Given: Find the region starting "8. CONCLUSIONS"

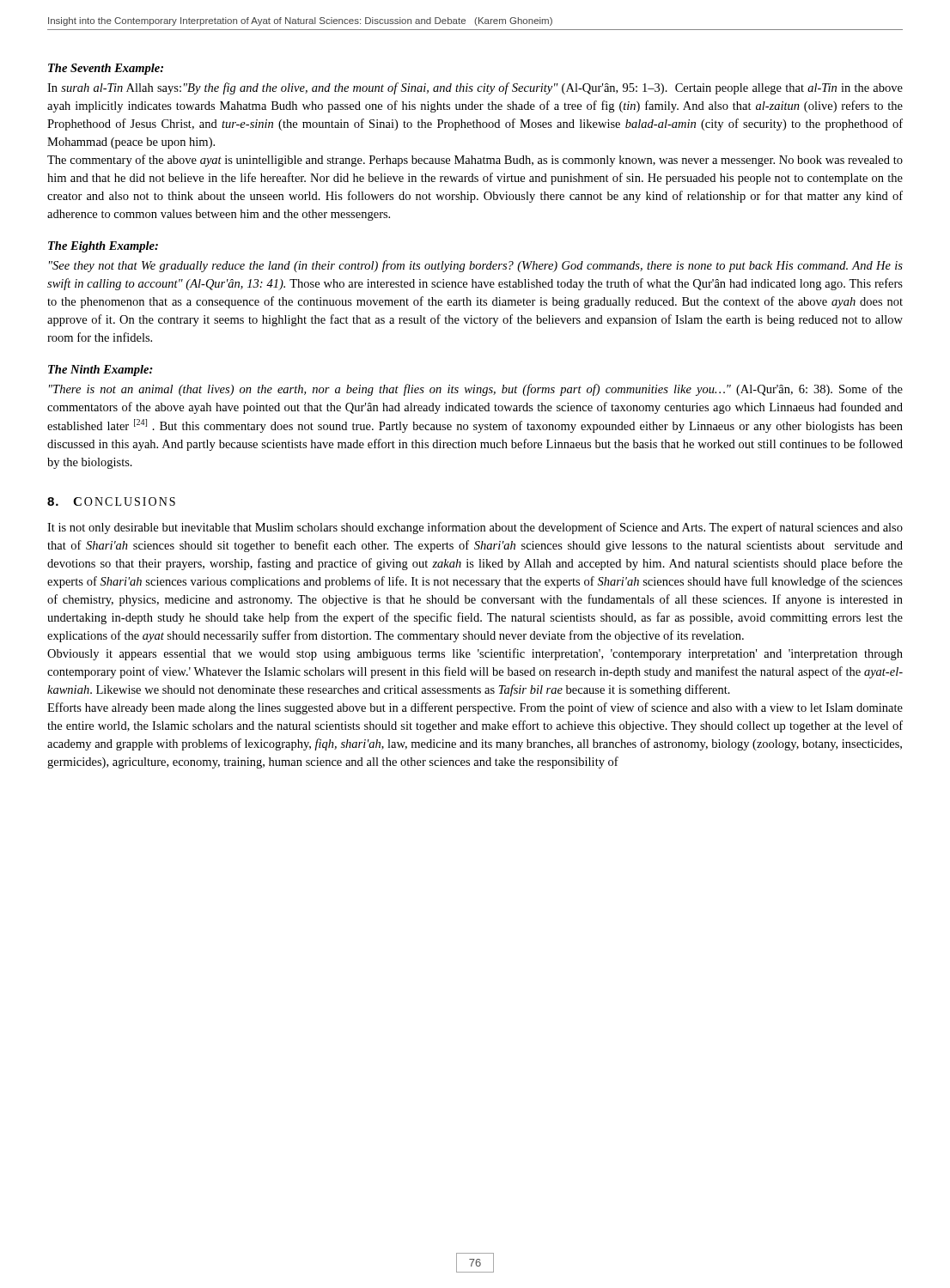Looking at the screenshot, I should (x=112, y=501).
